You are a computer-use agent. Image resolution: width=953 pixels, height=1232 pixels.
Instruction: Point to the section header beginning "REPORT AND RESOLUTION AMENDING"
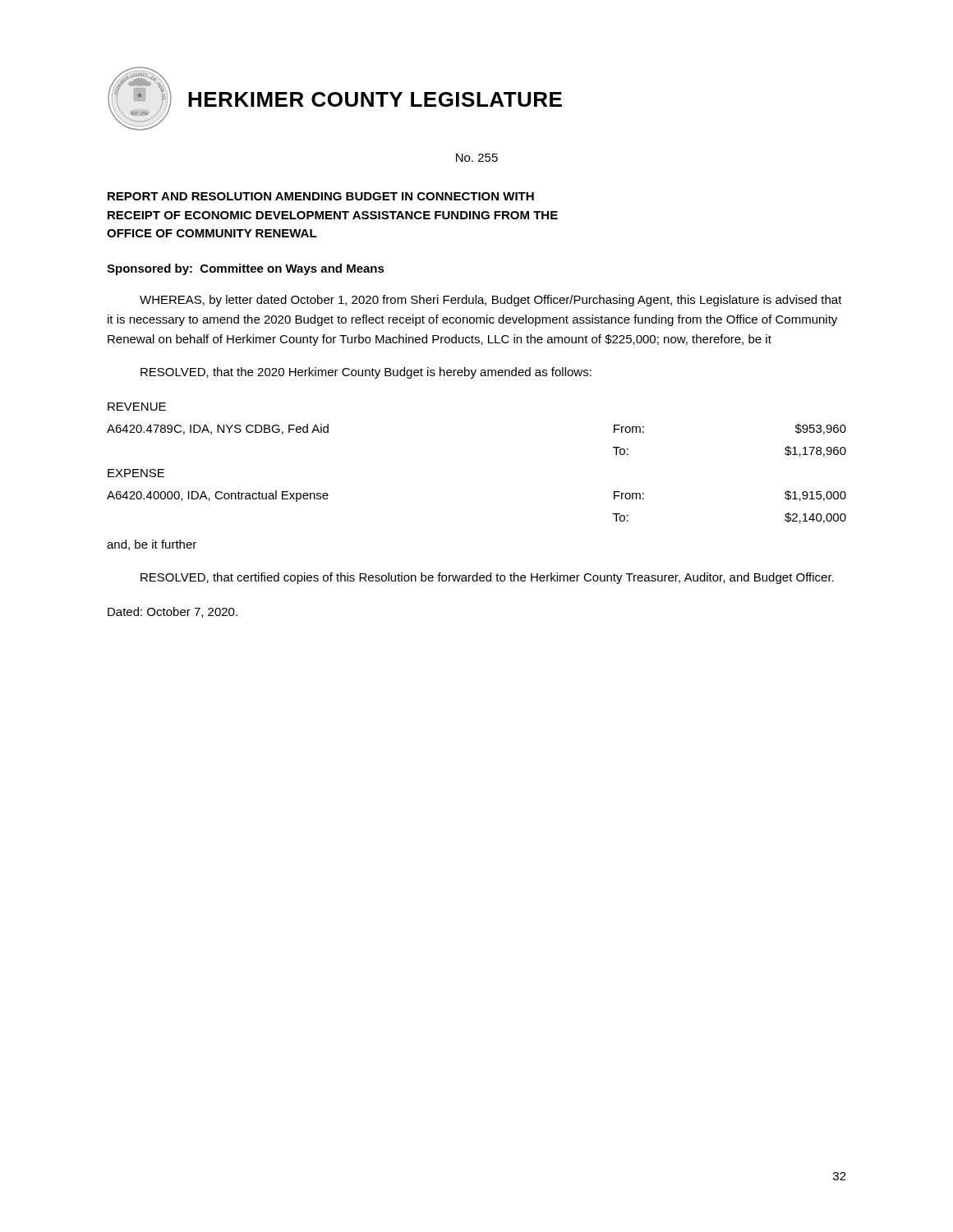coord(332,214)
